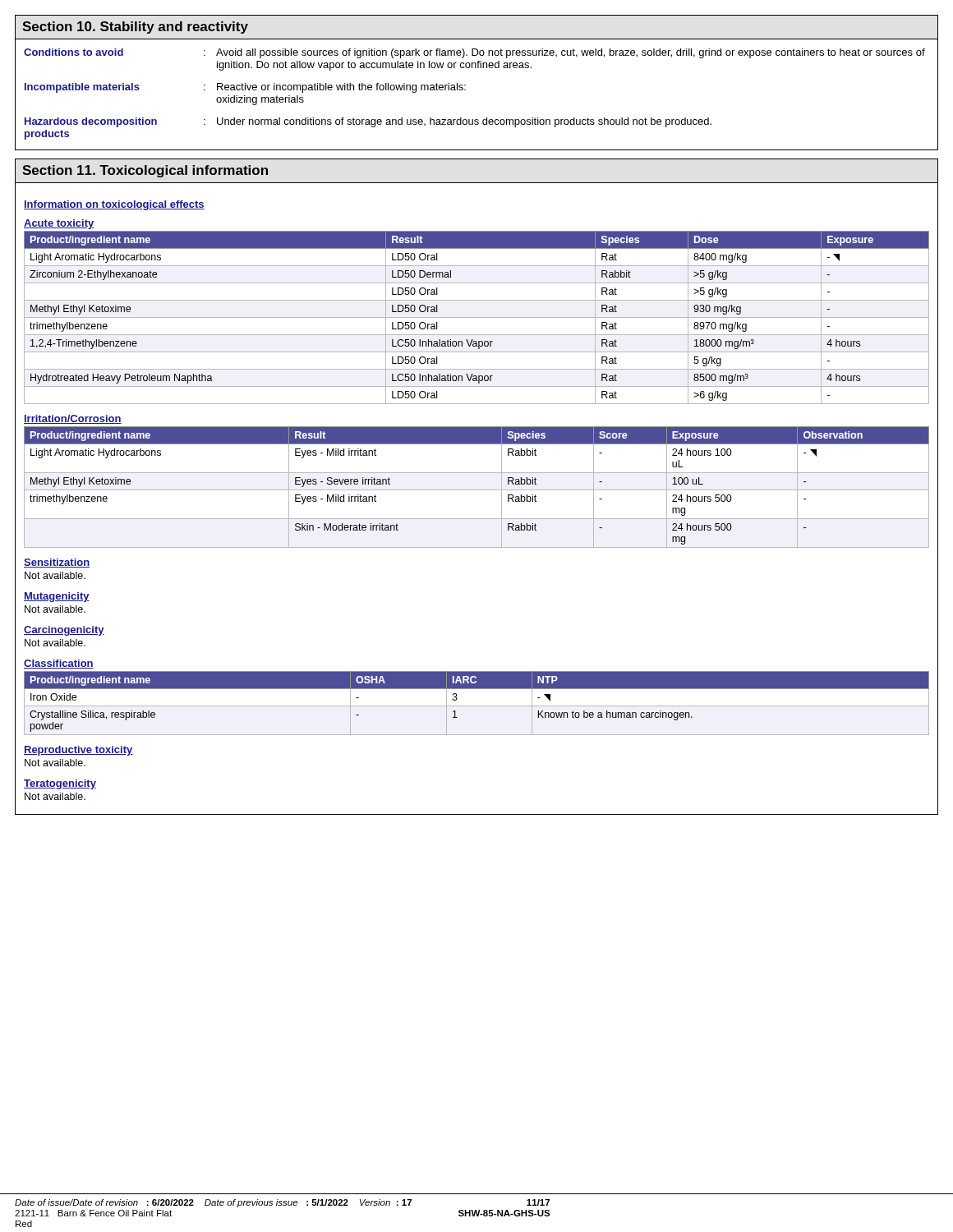The height and width of the screenshot is (1232, 953).
Task: Locate the text starting "Reproductive toxicity"
Action: point(78,749)
